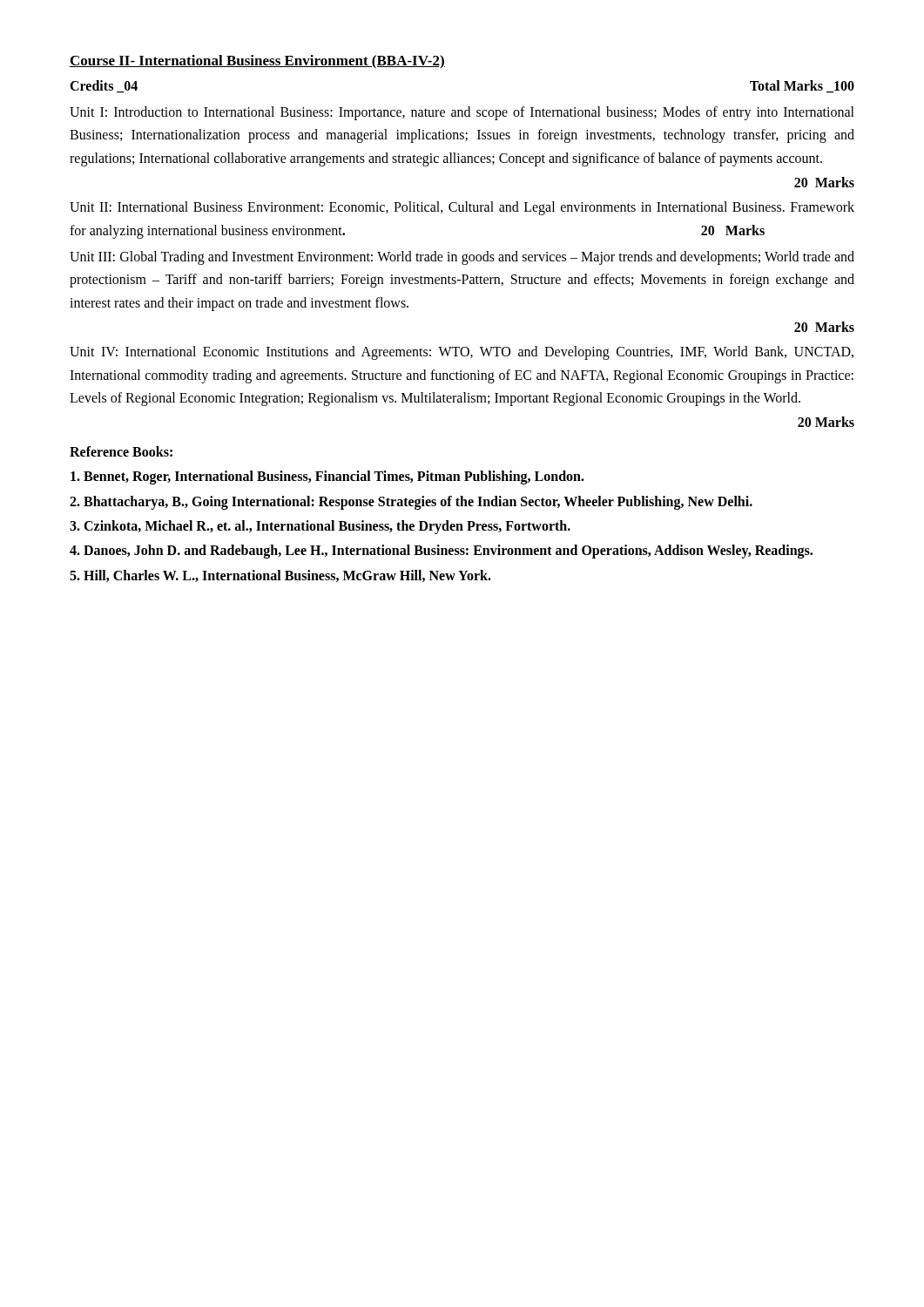Image resolution: width=924 pixels, height=1307 pixels.
Task: Find the text block that reads "Unit II: International Business"
Action: coord(462,219)
